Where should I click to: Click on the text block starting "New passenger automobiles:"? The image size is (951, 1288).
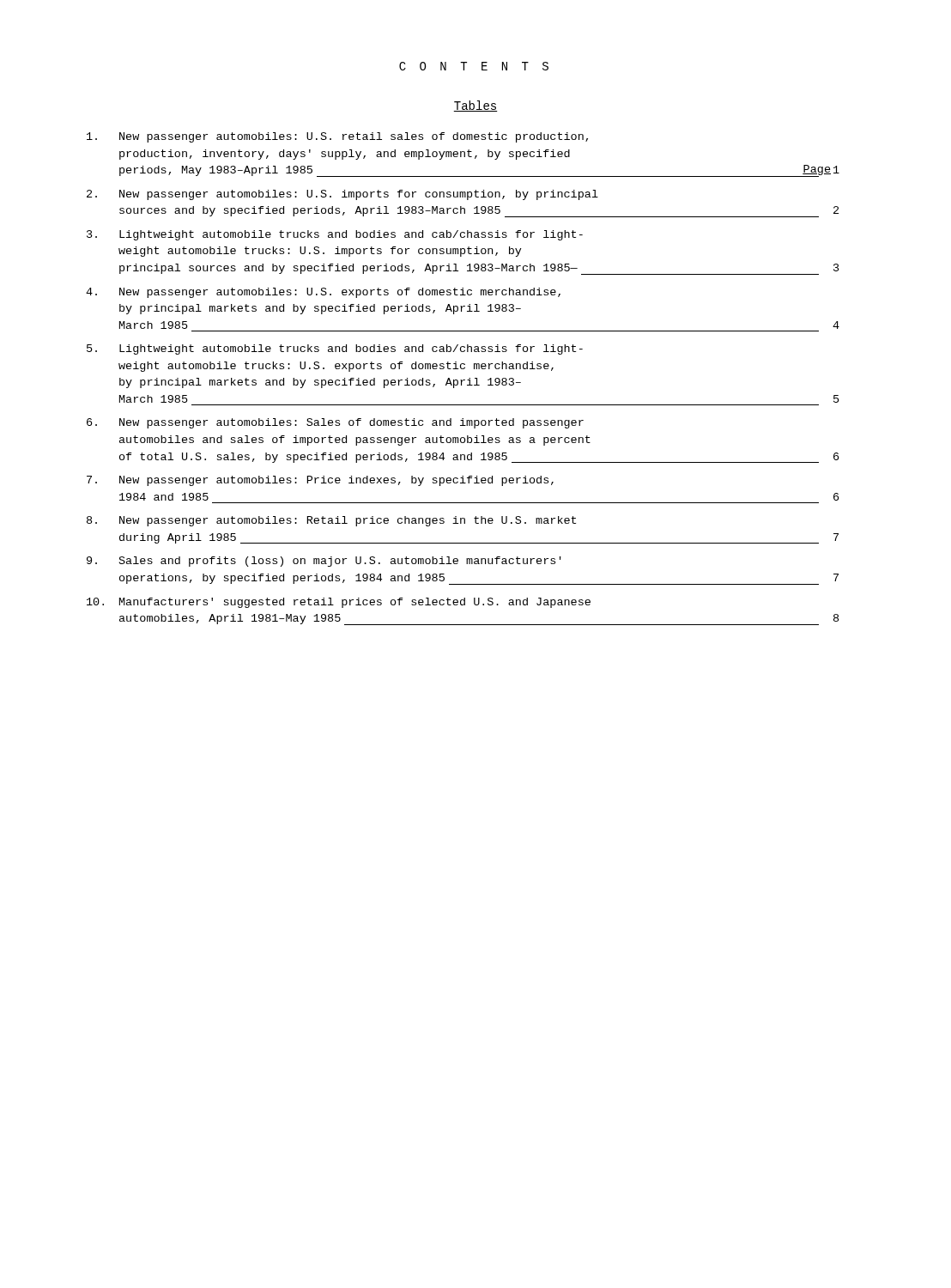click(x=463, y=154)
